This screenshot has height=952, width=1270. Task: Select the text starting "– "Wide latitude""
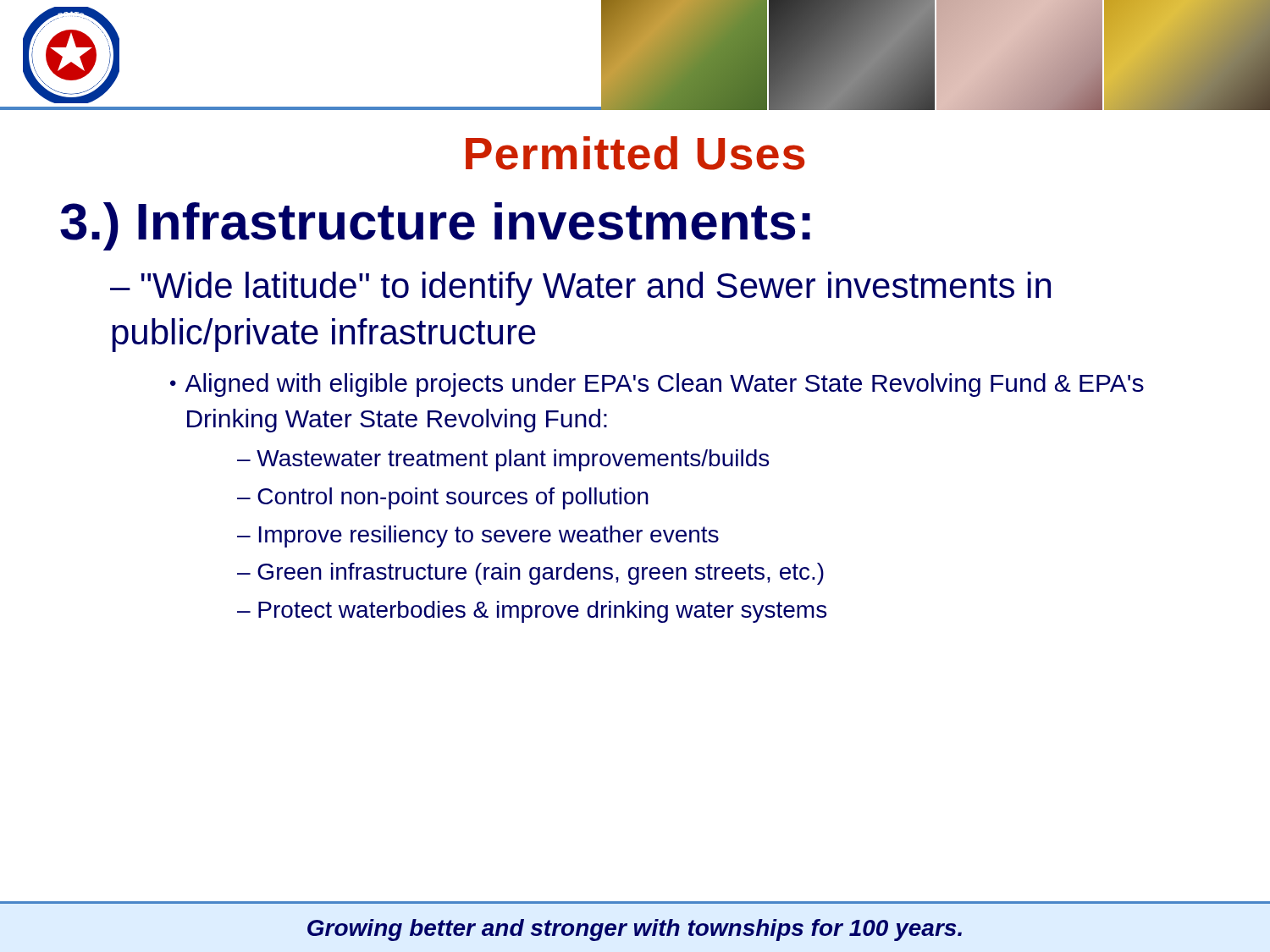[582, 309]
